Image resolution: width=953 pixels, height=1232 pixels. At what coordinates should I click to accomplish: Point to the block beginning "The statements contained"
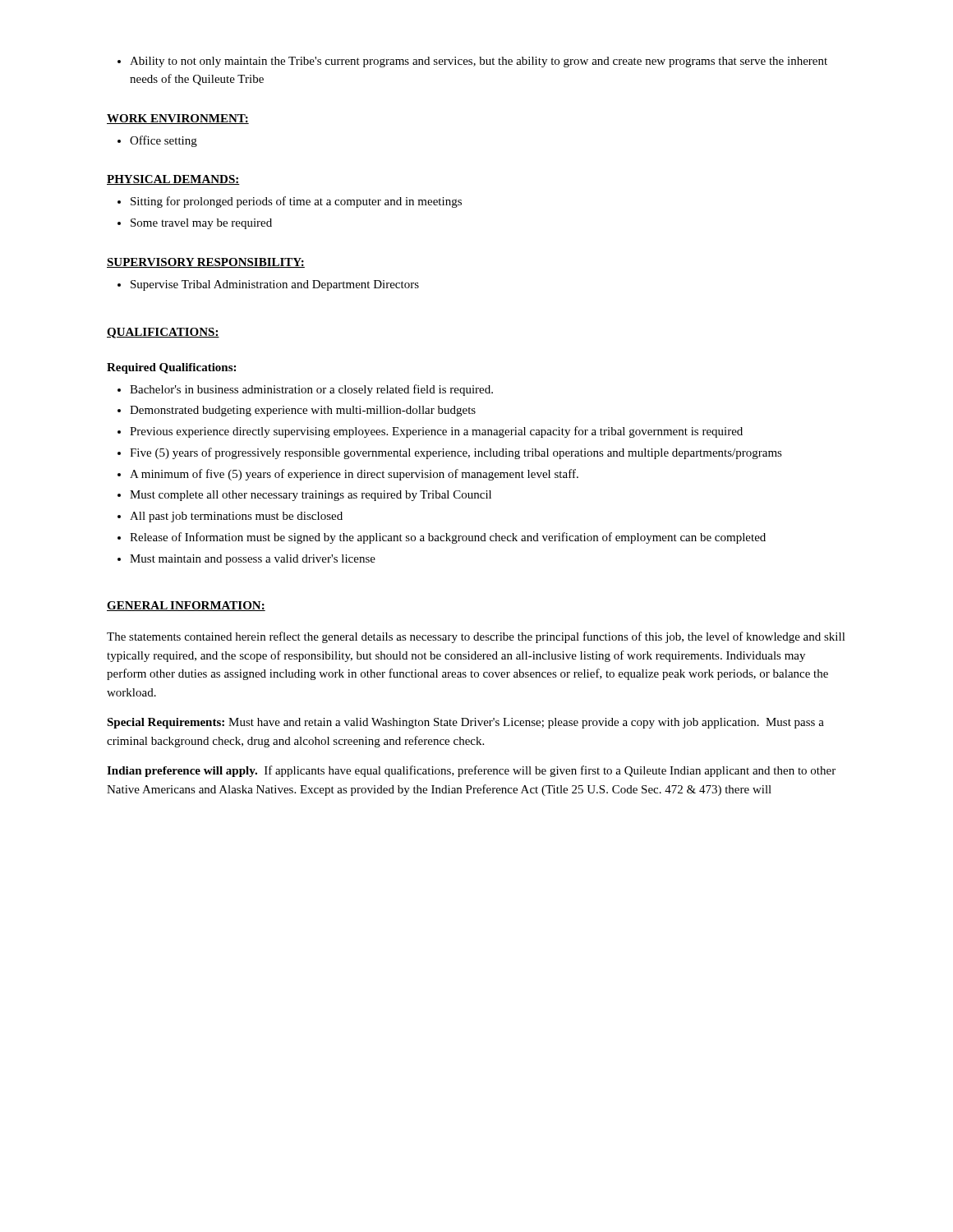tap(476, 664)
